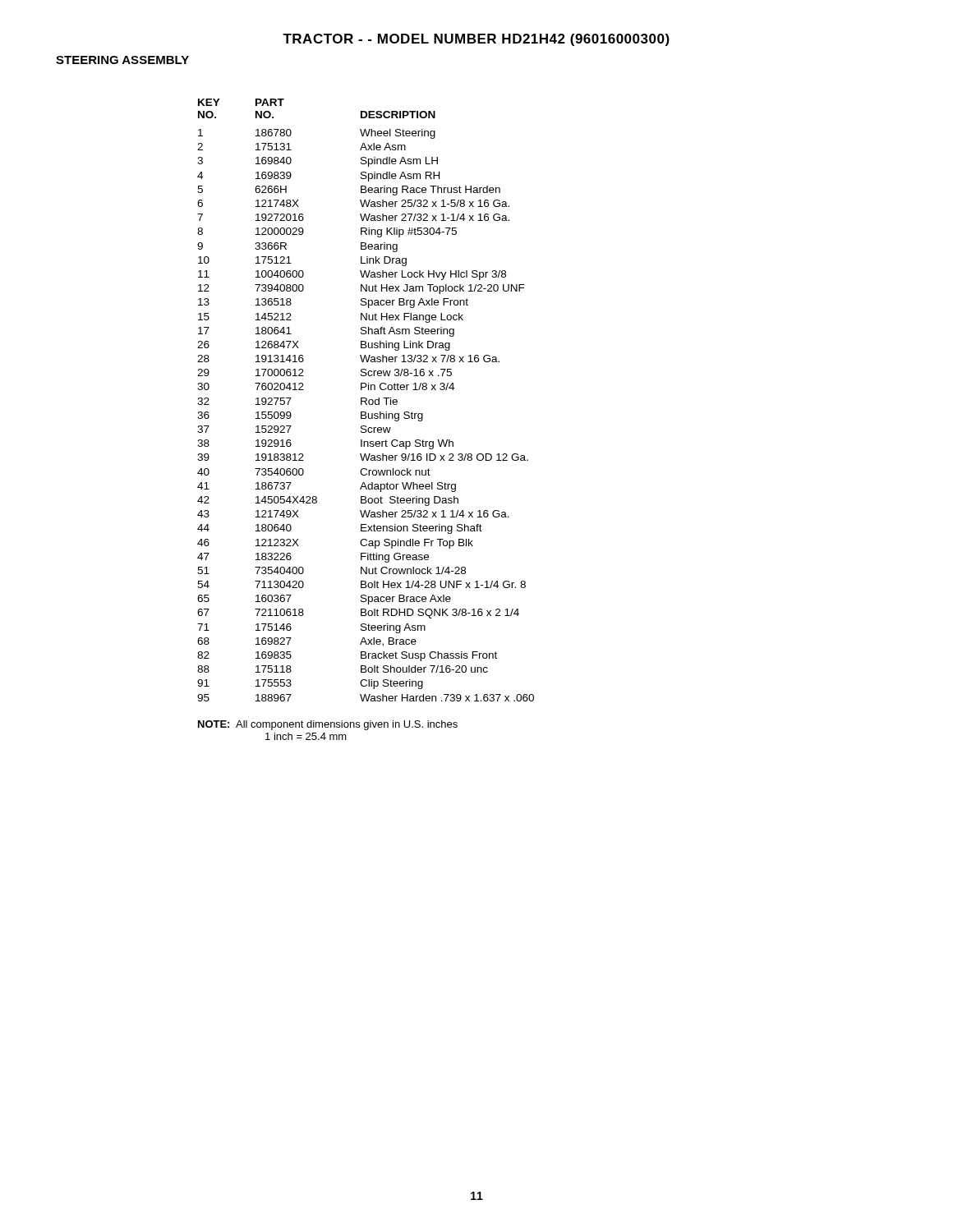The image size is (953, 1232).
Task: Locate the table
Action: tap(575, 400)
